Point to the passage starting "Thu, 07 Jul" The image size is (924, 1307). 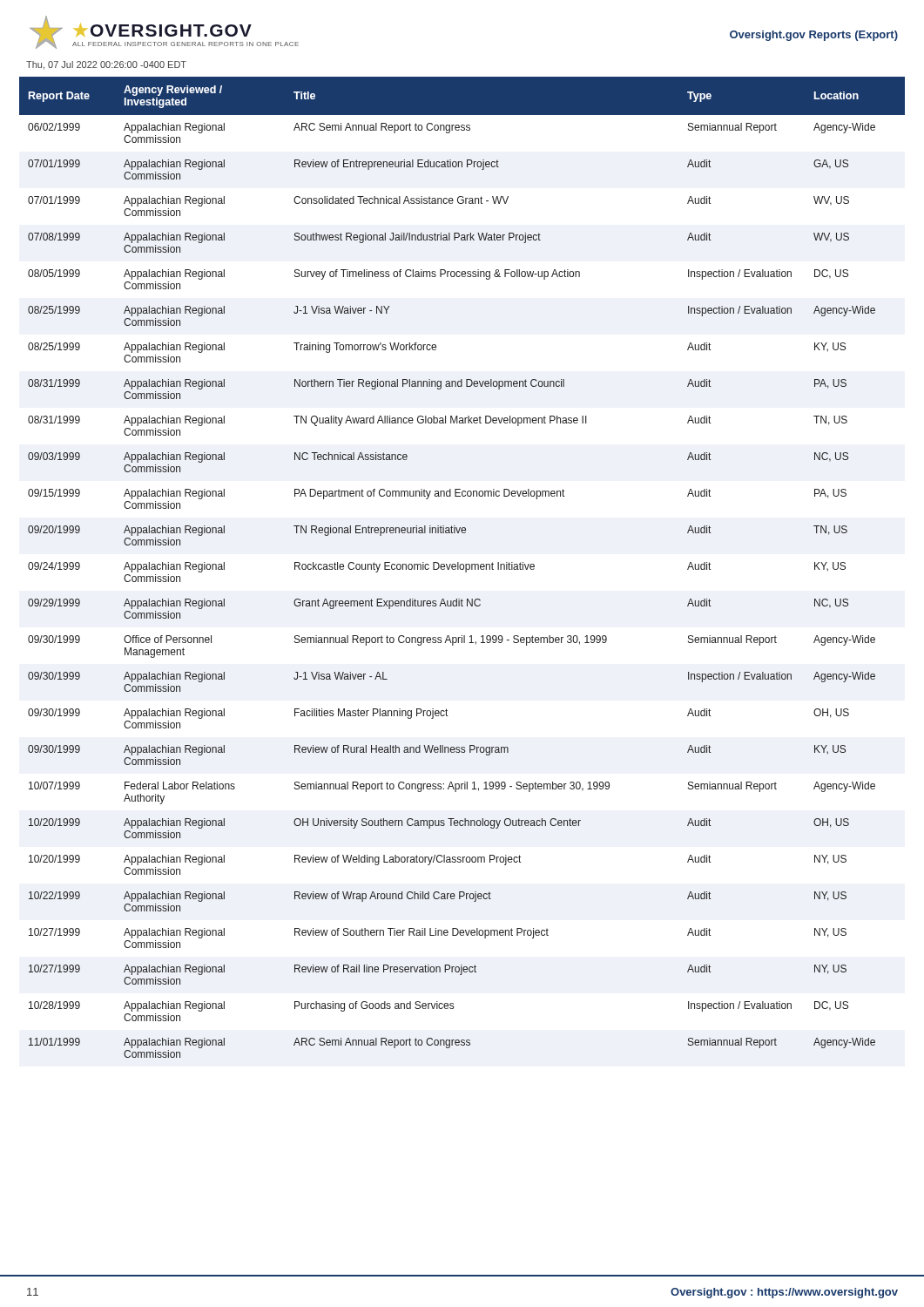click(x=106, y=64)
